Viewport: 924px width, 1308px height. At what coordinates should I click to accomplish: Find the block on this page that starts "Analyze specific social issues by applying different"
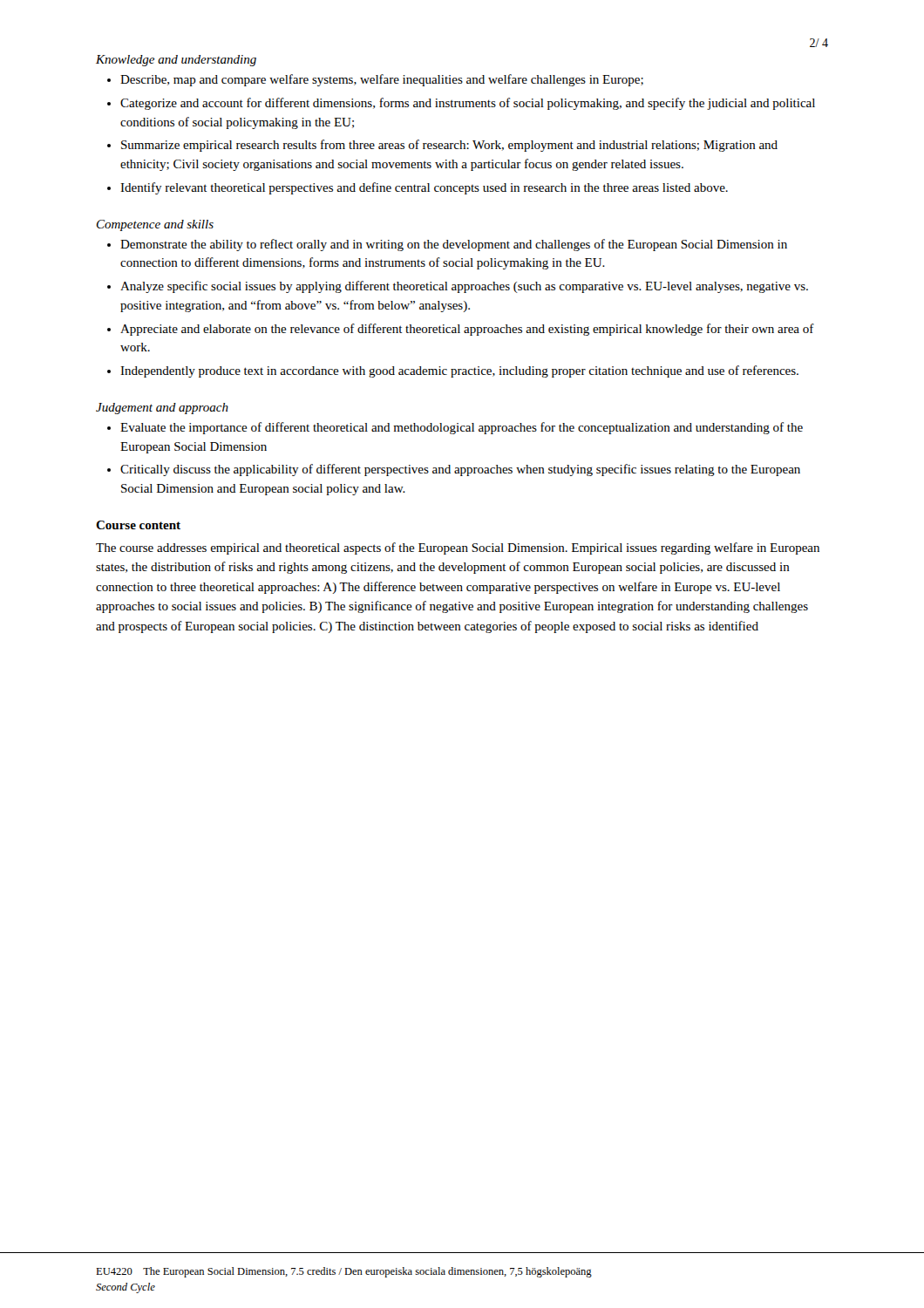pos(465,295)
